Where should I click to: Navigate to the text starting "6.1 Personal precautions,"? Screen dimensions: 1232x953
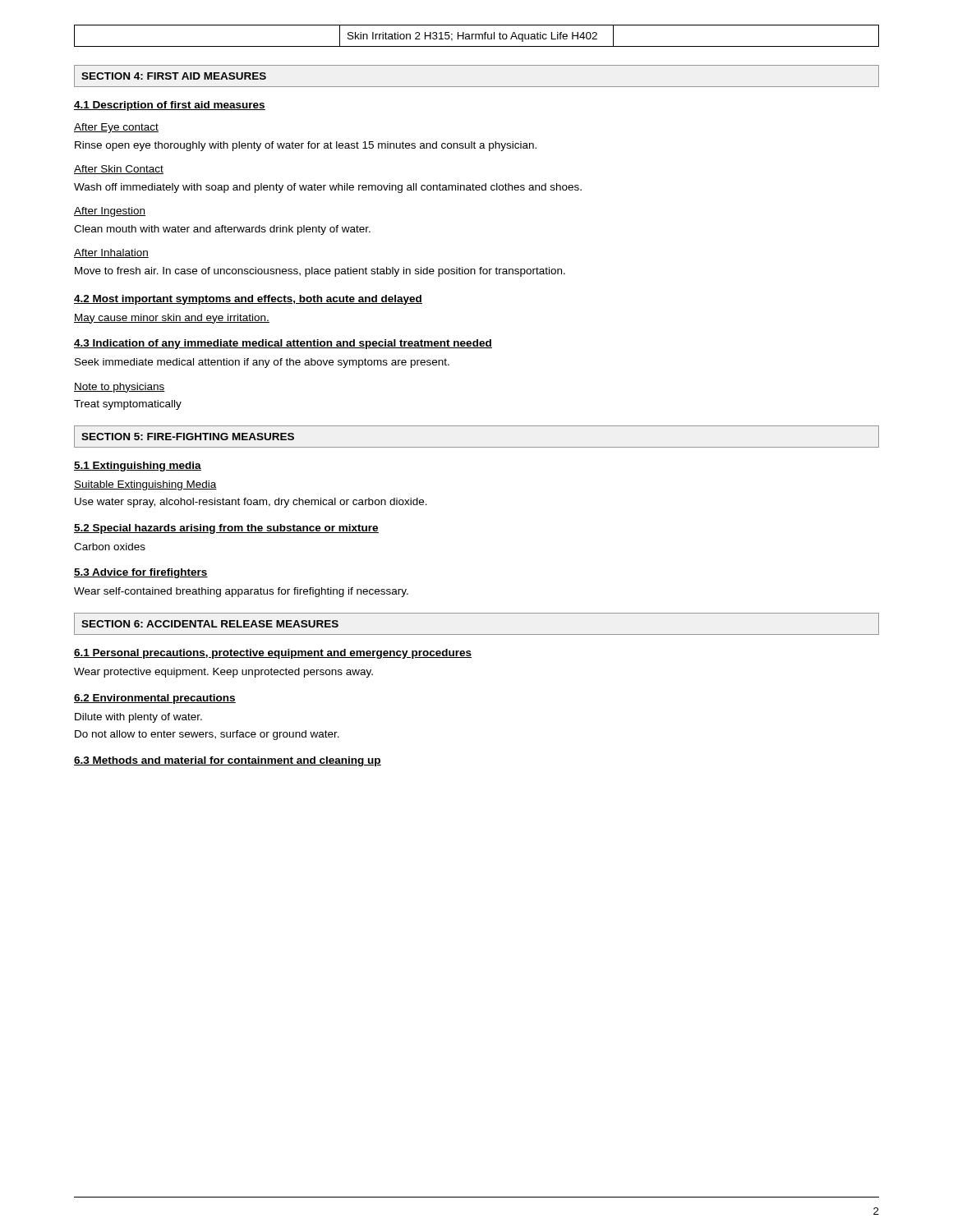(273, 653)
